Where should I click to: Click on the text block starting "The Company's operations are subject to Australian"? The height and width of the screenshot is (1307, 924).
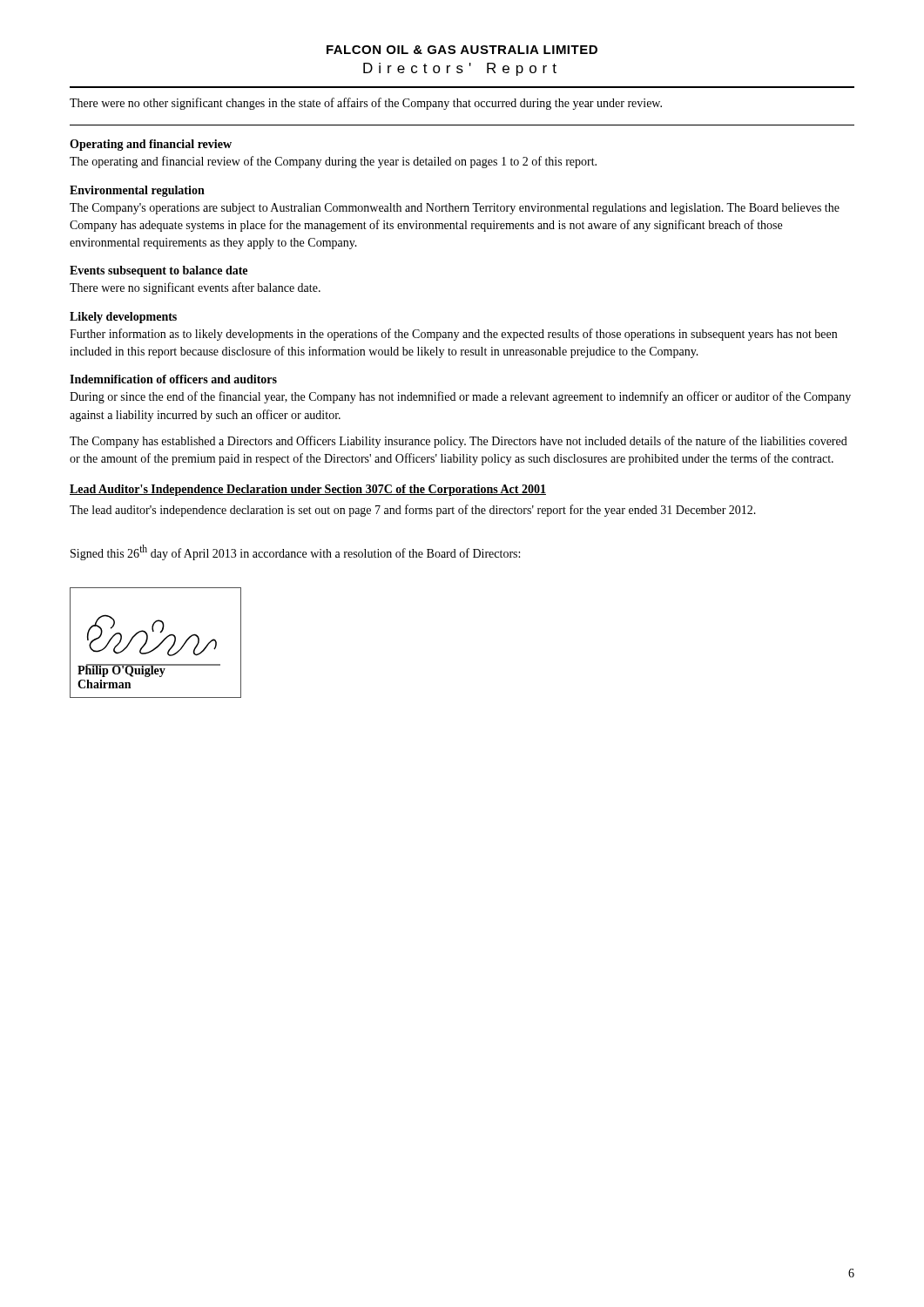click(455, 225)
